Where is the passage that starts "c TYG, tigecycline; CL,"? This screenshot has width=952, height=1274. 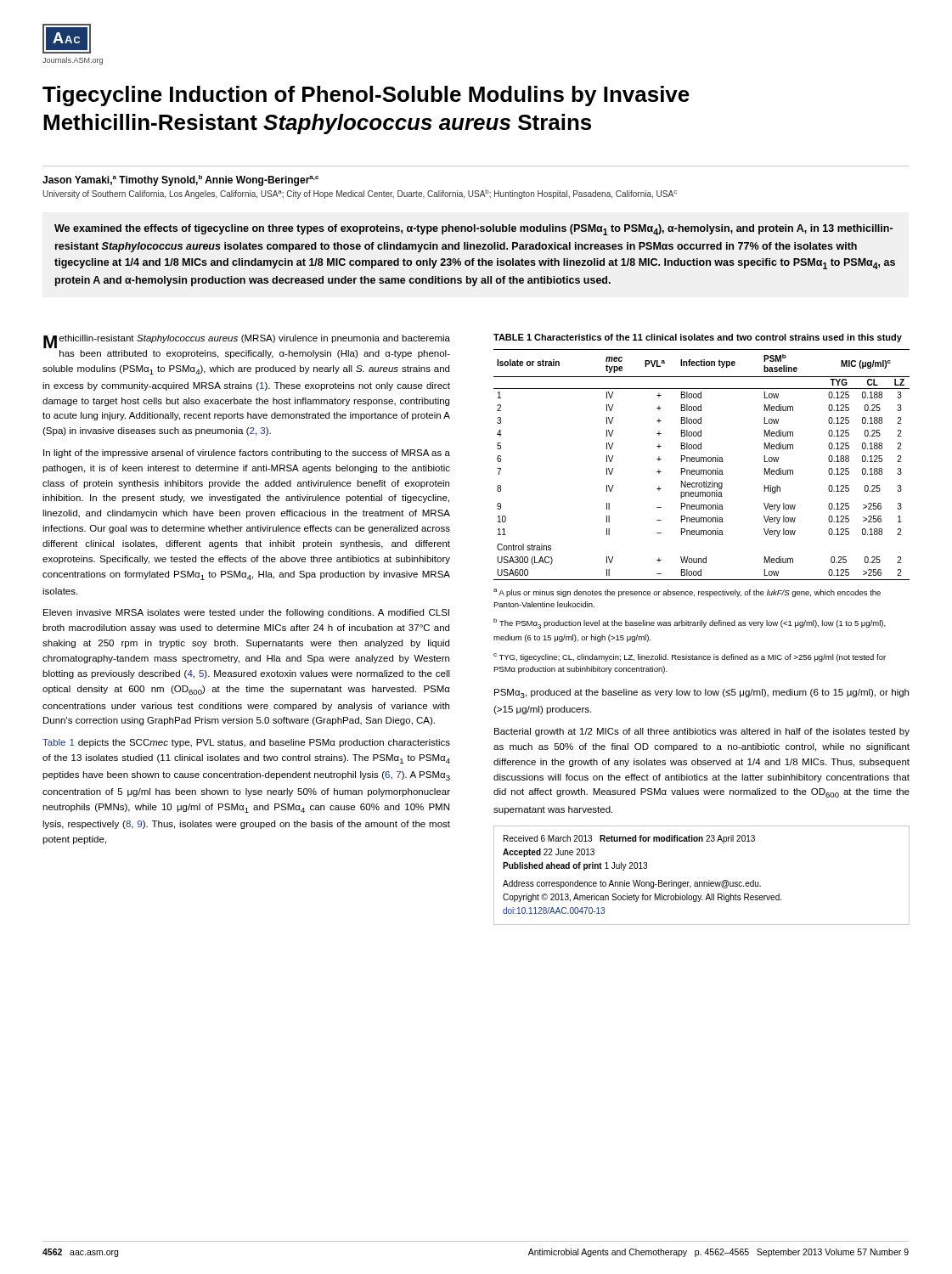(x=690, y=662)
